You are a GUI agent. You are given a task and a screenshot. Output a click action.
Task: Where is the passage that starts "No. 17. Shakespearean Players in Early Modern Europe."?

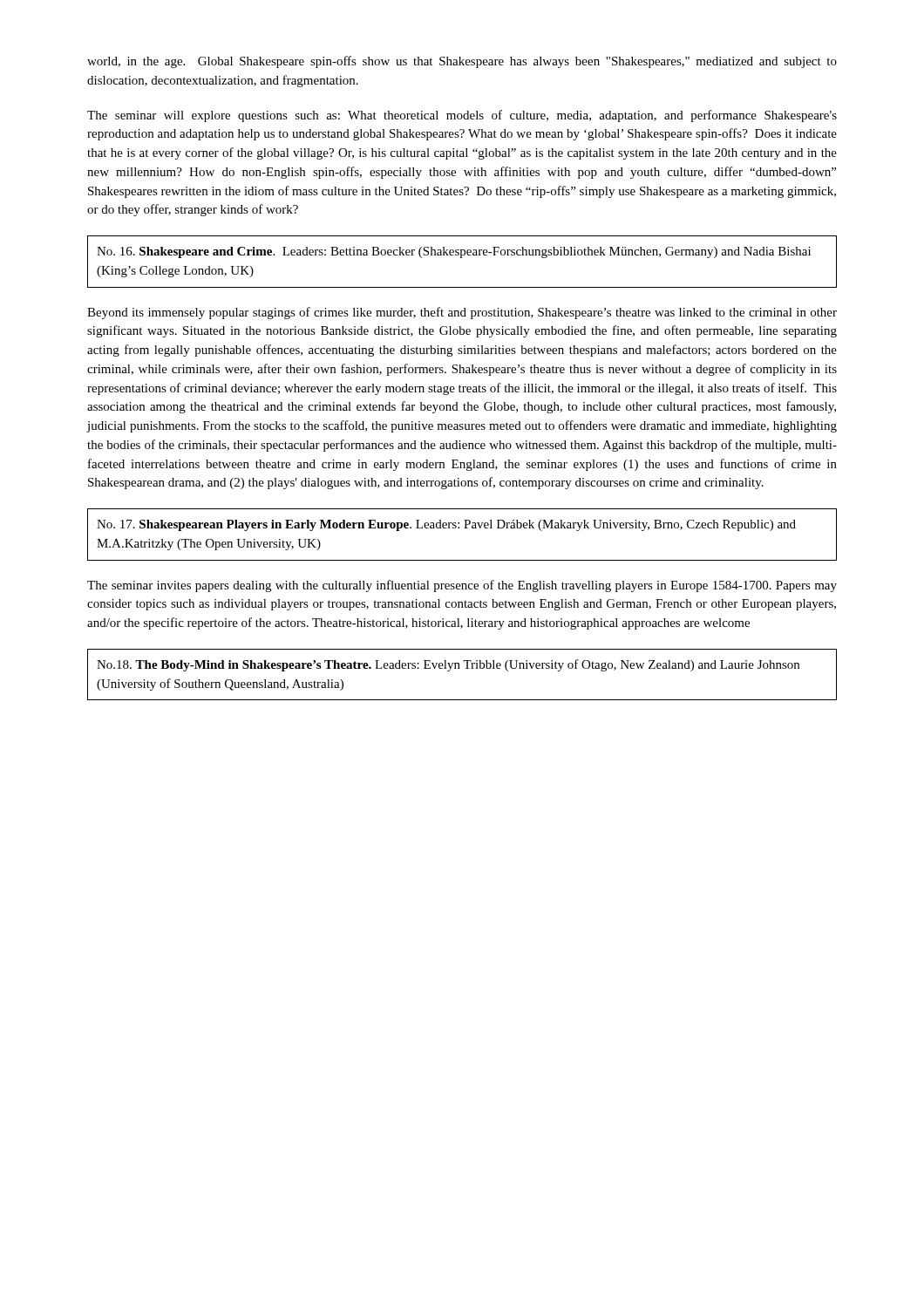462,534
